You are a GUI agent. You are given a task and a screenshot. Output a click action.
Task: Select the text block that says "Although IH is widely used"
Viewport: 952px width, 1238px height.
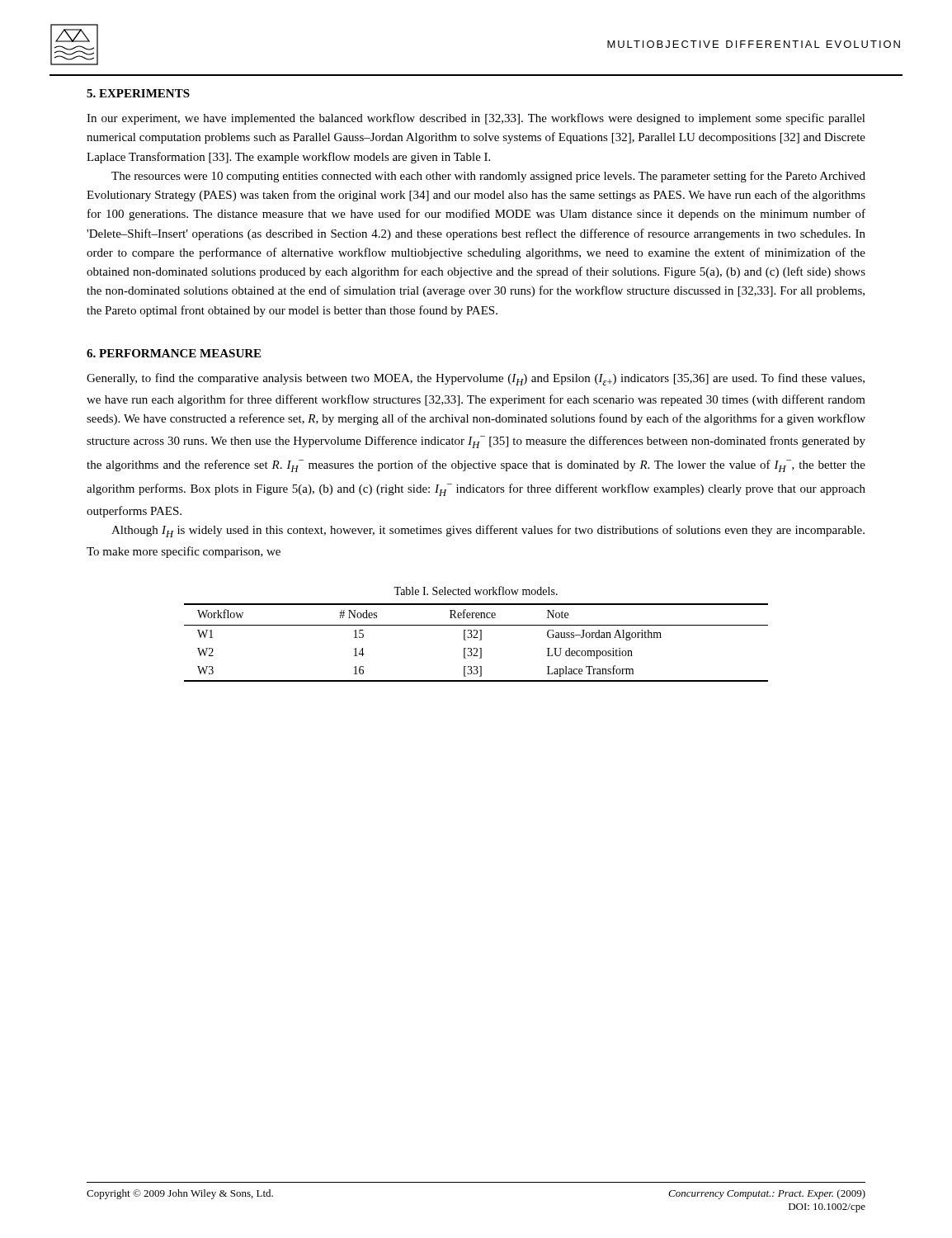476,541
